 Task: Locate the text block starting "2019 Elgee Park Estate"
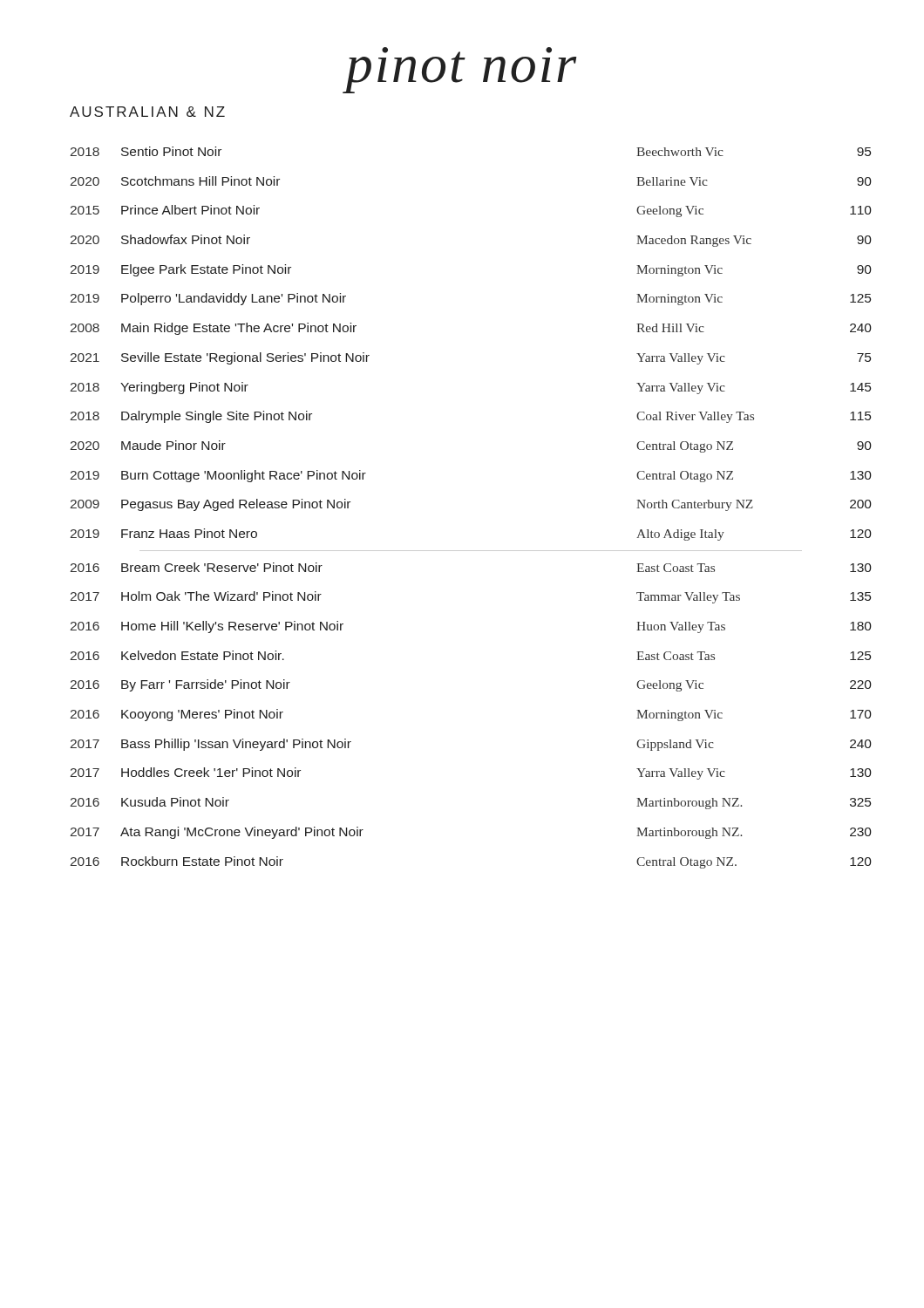click(88, 270)
